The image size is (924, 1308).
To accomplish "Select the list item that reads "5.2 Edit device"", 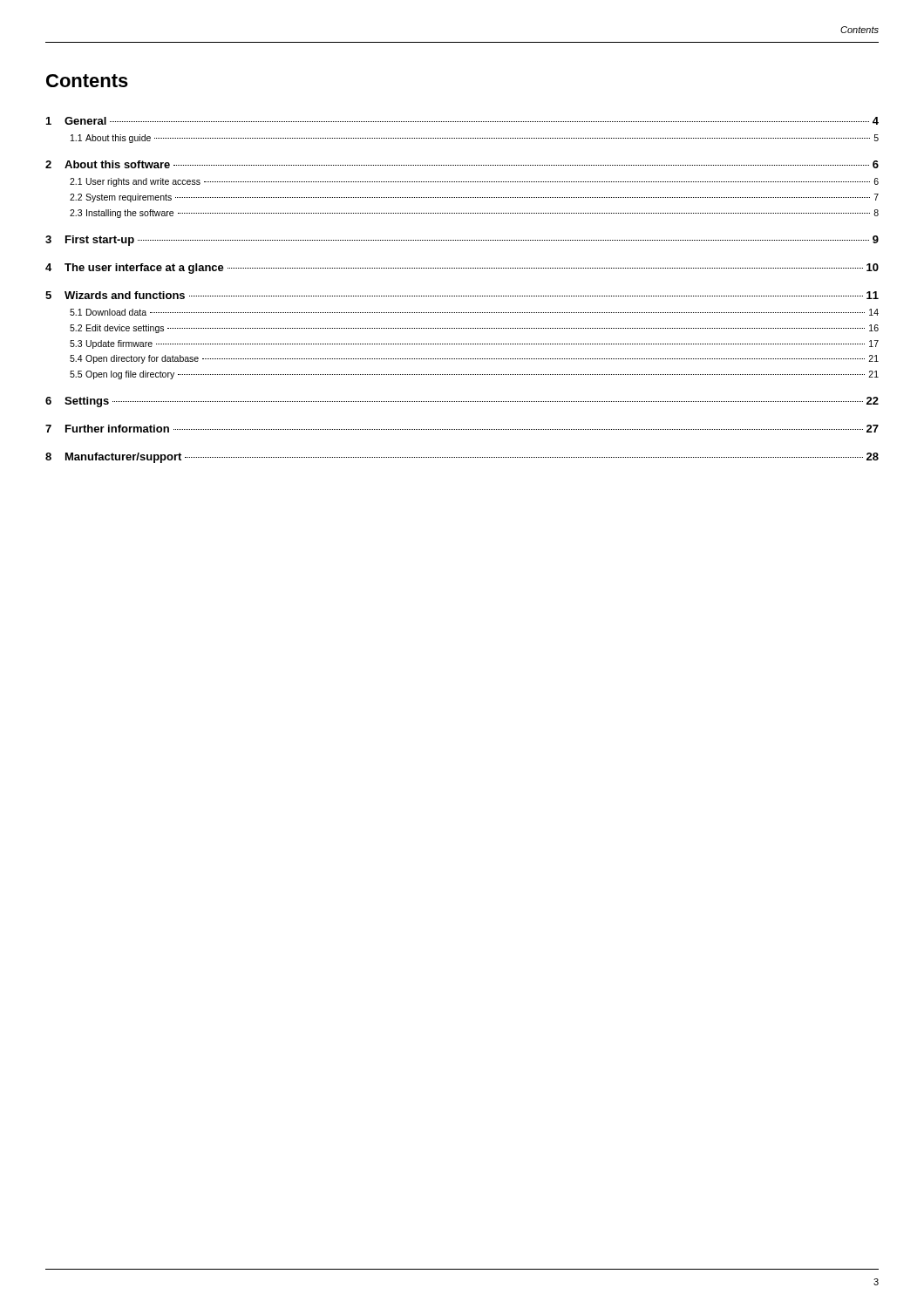I will 474,328.
